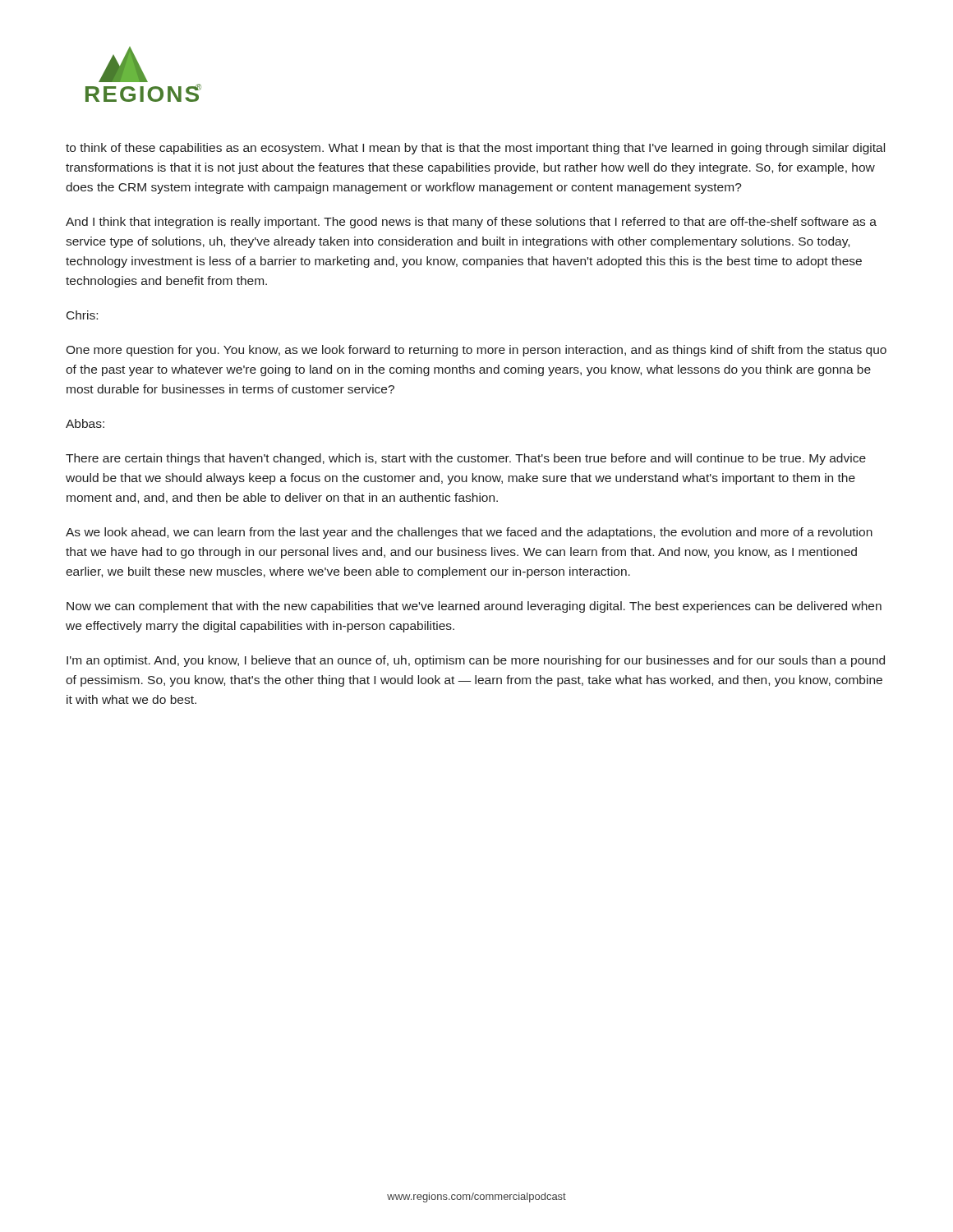
Task: Click on the region starting "One more question for you."
Action: 476,370
